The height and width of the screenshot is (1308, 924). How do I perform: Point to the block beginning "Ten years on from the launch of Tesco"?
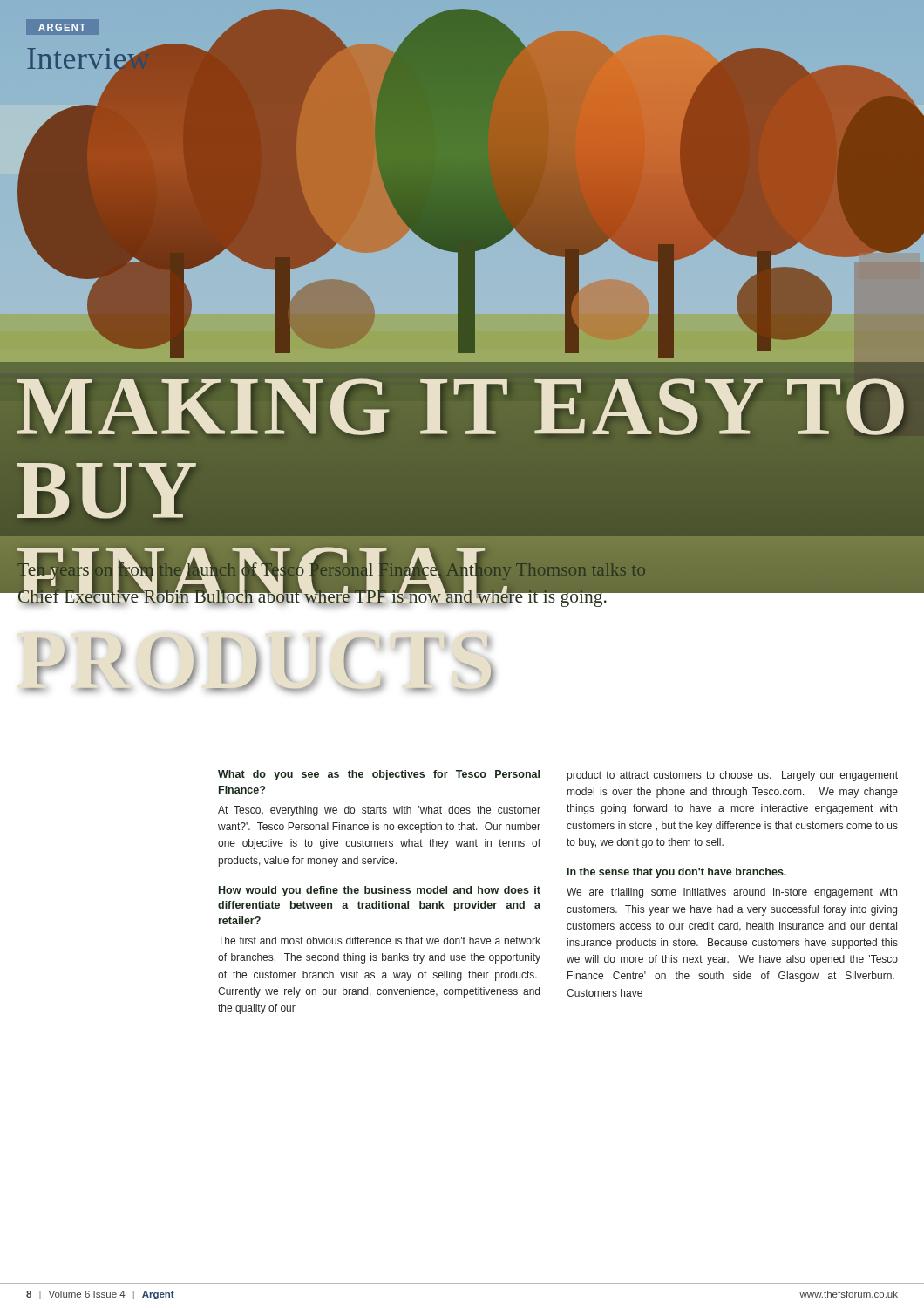pos(332,583)
